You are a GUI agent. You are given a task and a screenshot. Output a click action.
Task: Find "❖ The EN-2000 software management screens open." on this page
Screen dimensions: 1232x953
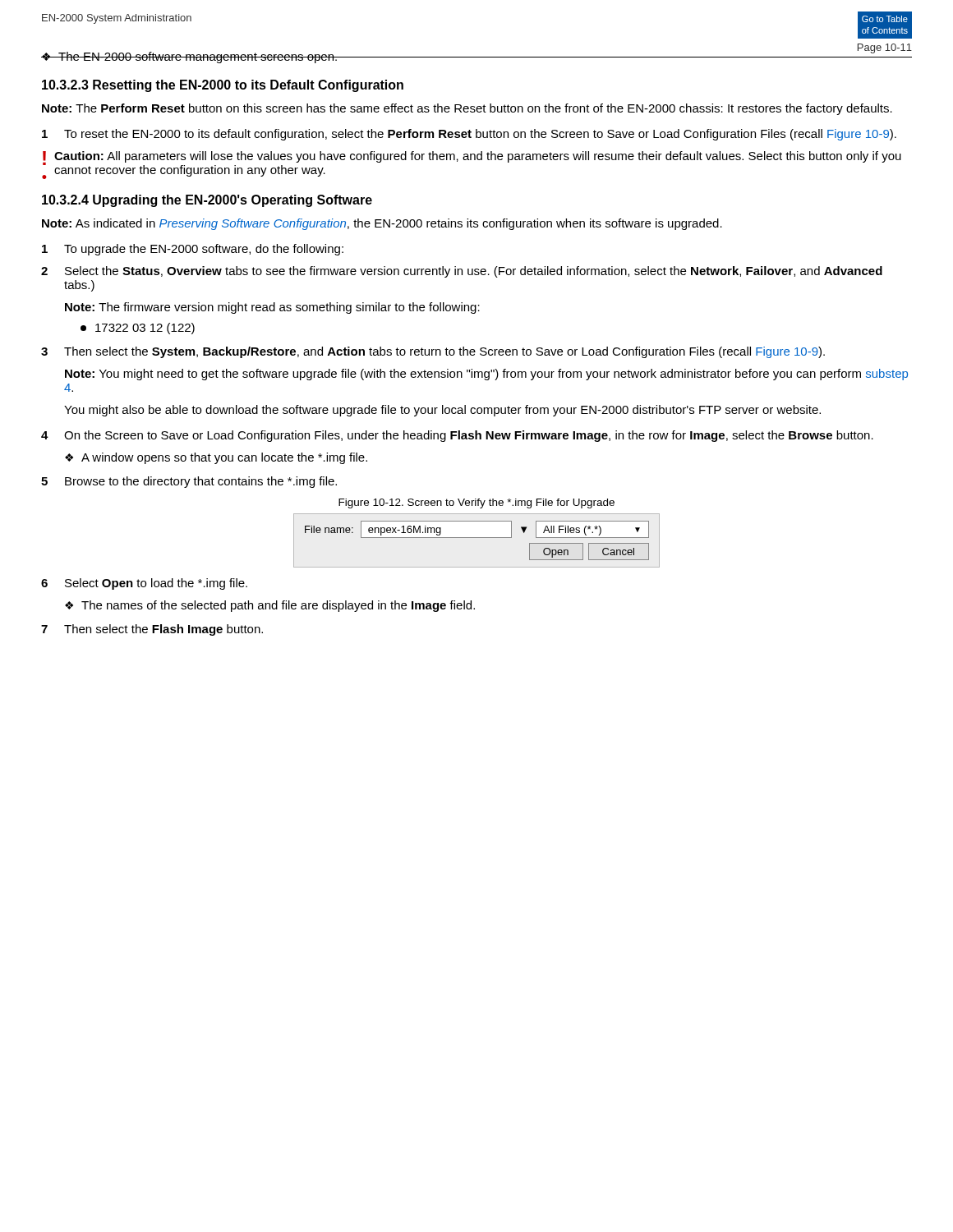click(x=189, y=56)
